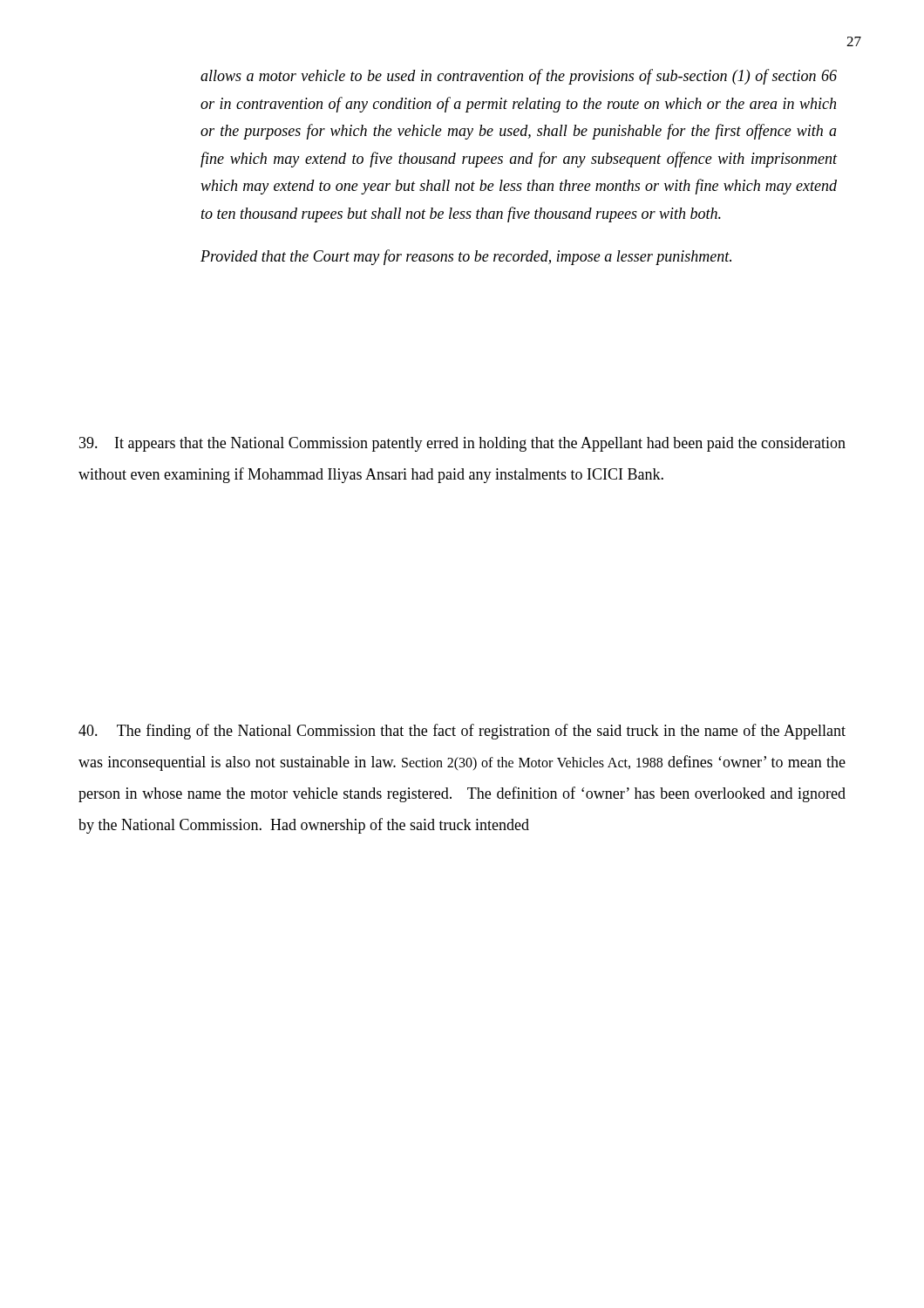Where is the passage that starts "allows a motor vehicle to be used in"?
This screenshot has height=1308, width=924.
pyautogui.click(x=519, y=167)
